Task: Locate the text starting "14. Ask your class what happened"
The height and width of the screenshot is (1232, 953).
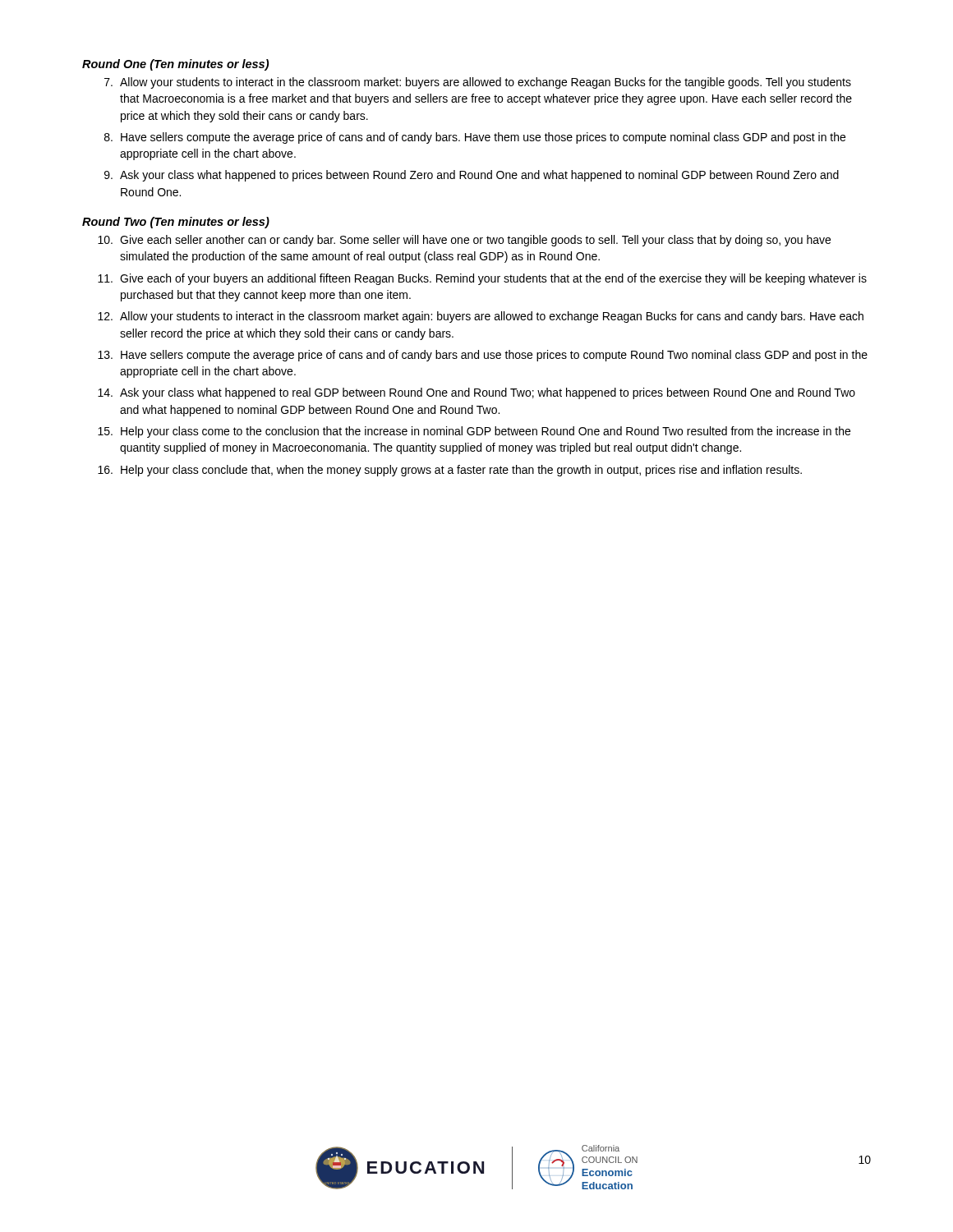Action: pos(476,401)
